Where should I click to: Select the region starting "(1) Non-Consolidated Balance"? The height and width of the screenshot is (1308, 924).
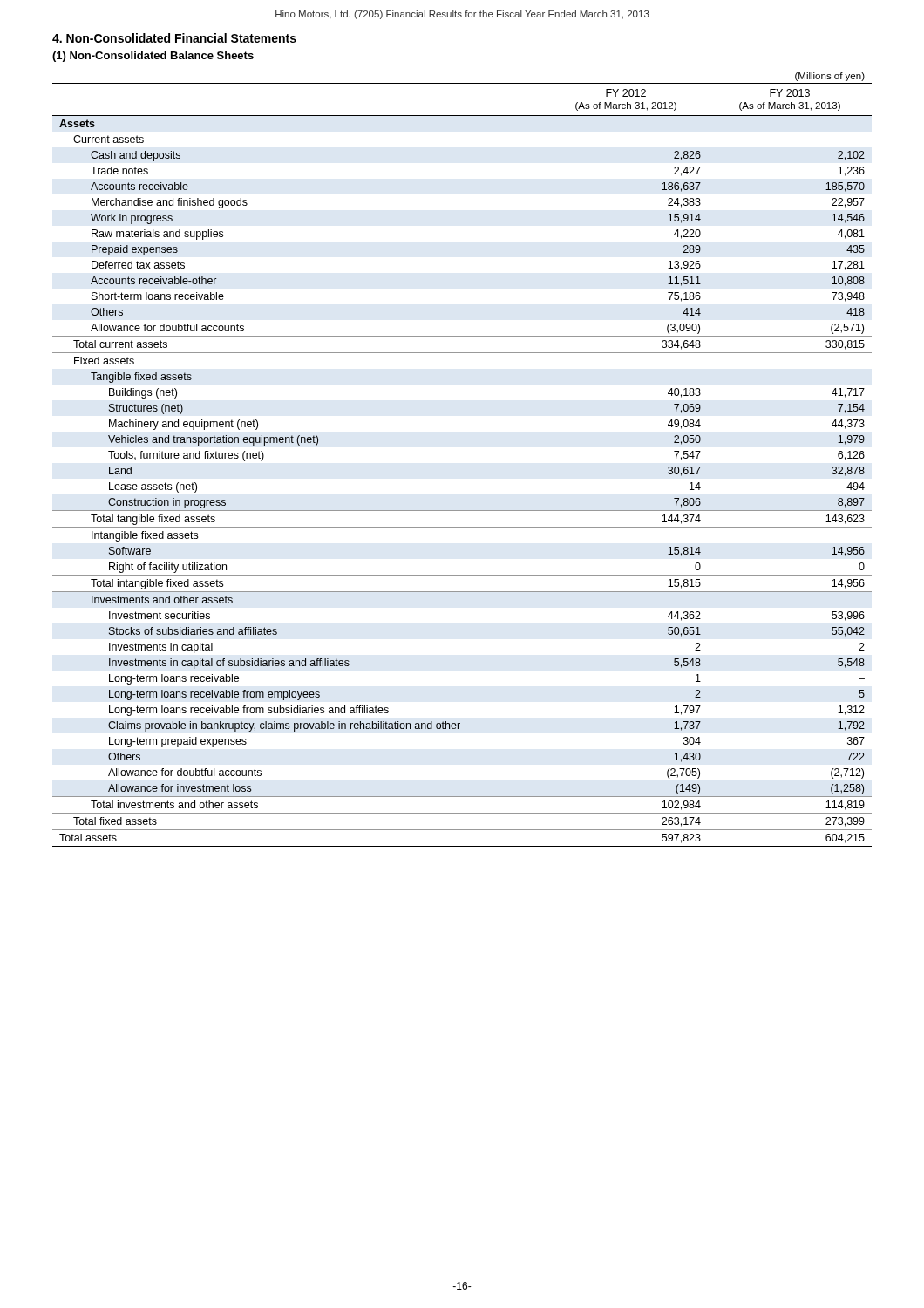(153, 55)
